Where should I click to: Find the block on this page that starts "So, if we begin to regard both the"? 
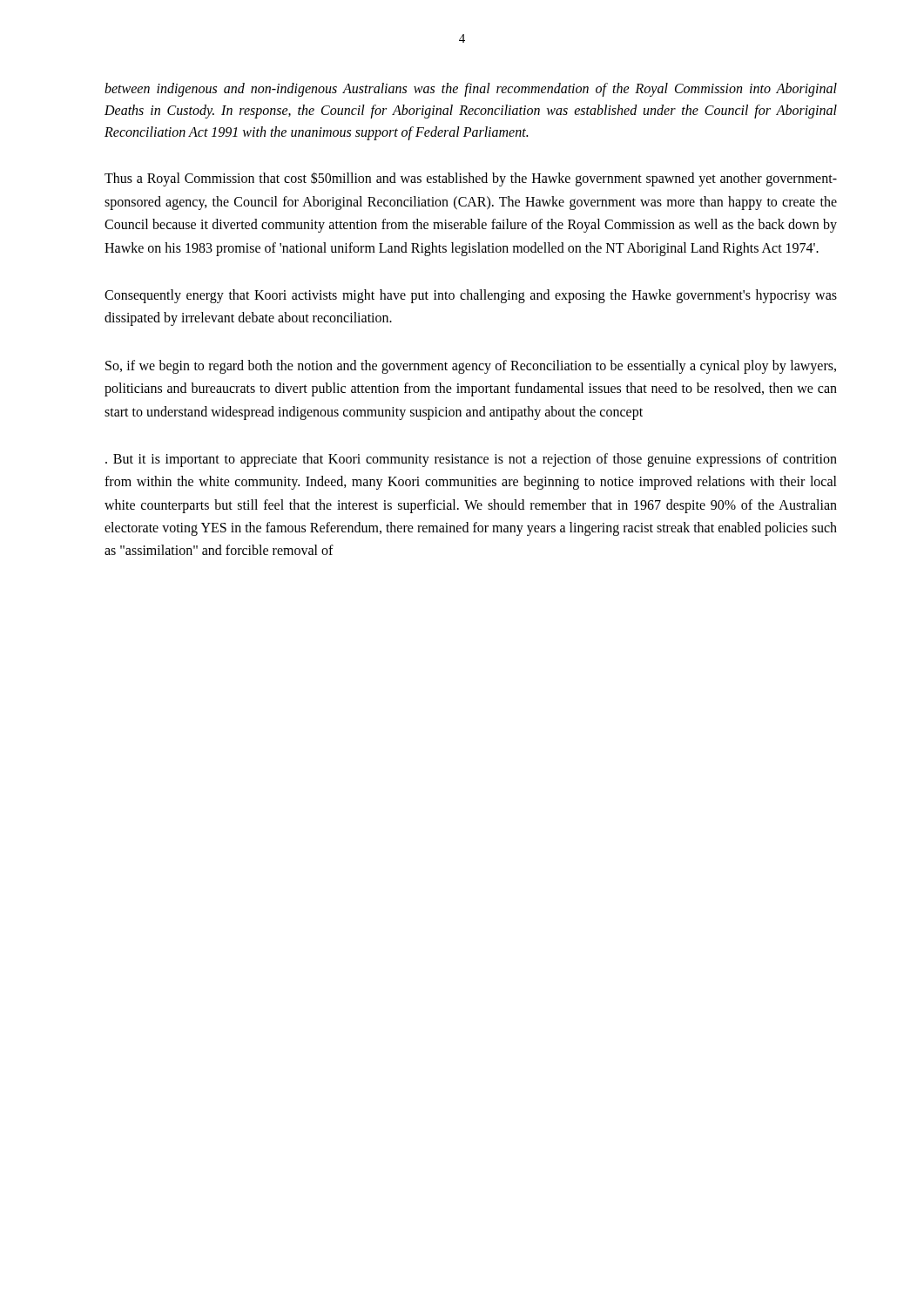point(471,388)
